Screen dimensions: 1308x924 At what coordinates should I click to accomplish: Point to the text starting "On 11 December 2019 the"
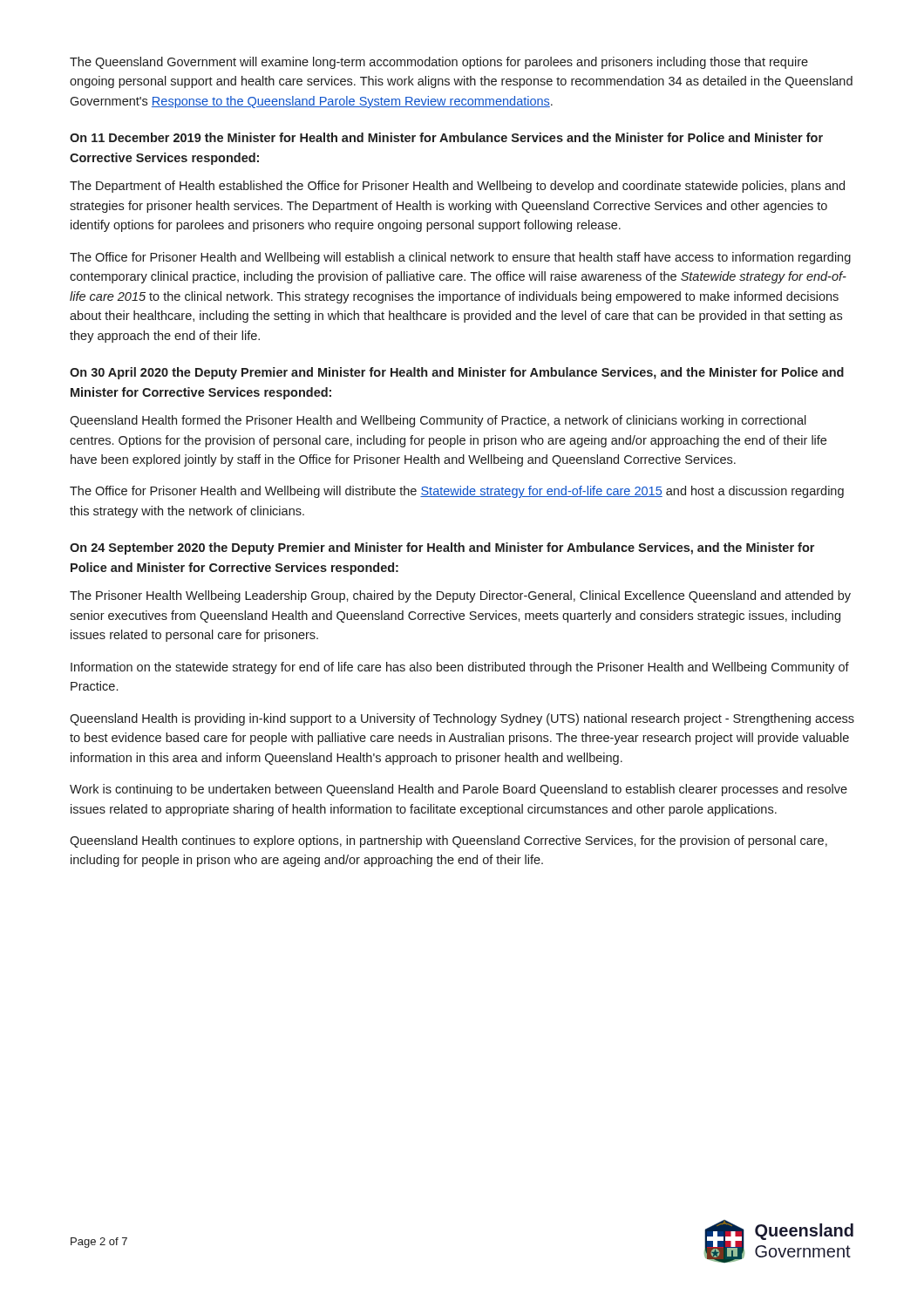pos(462,148)
